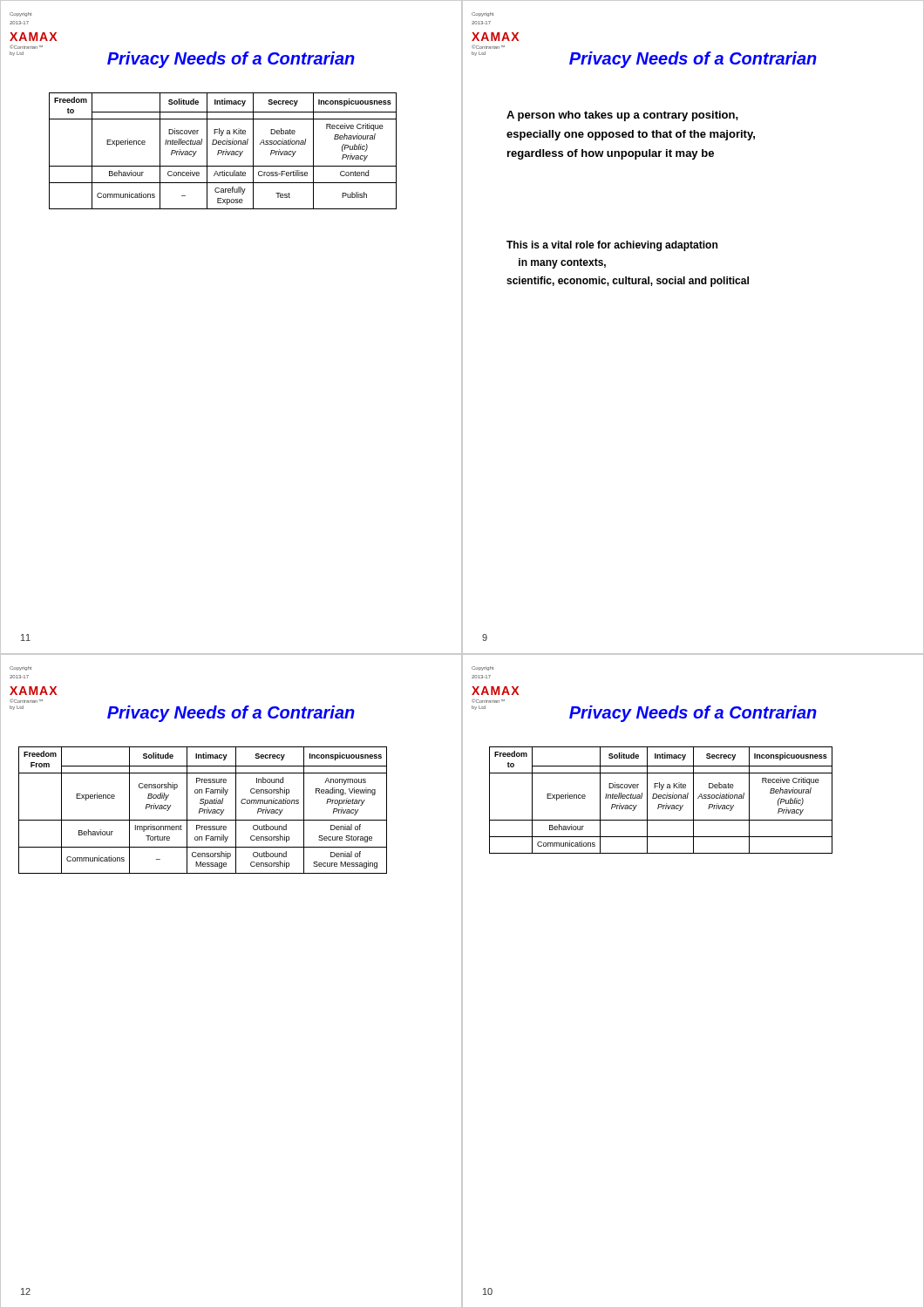Viewport: 924px width, 1308px height.
Task: Click the passage that begins "A person who takes"
Action: coord(631,134)
